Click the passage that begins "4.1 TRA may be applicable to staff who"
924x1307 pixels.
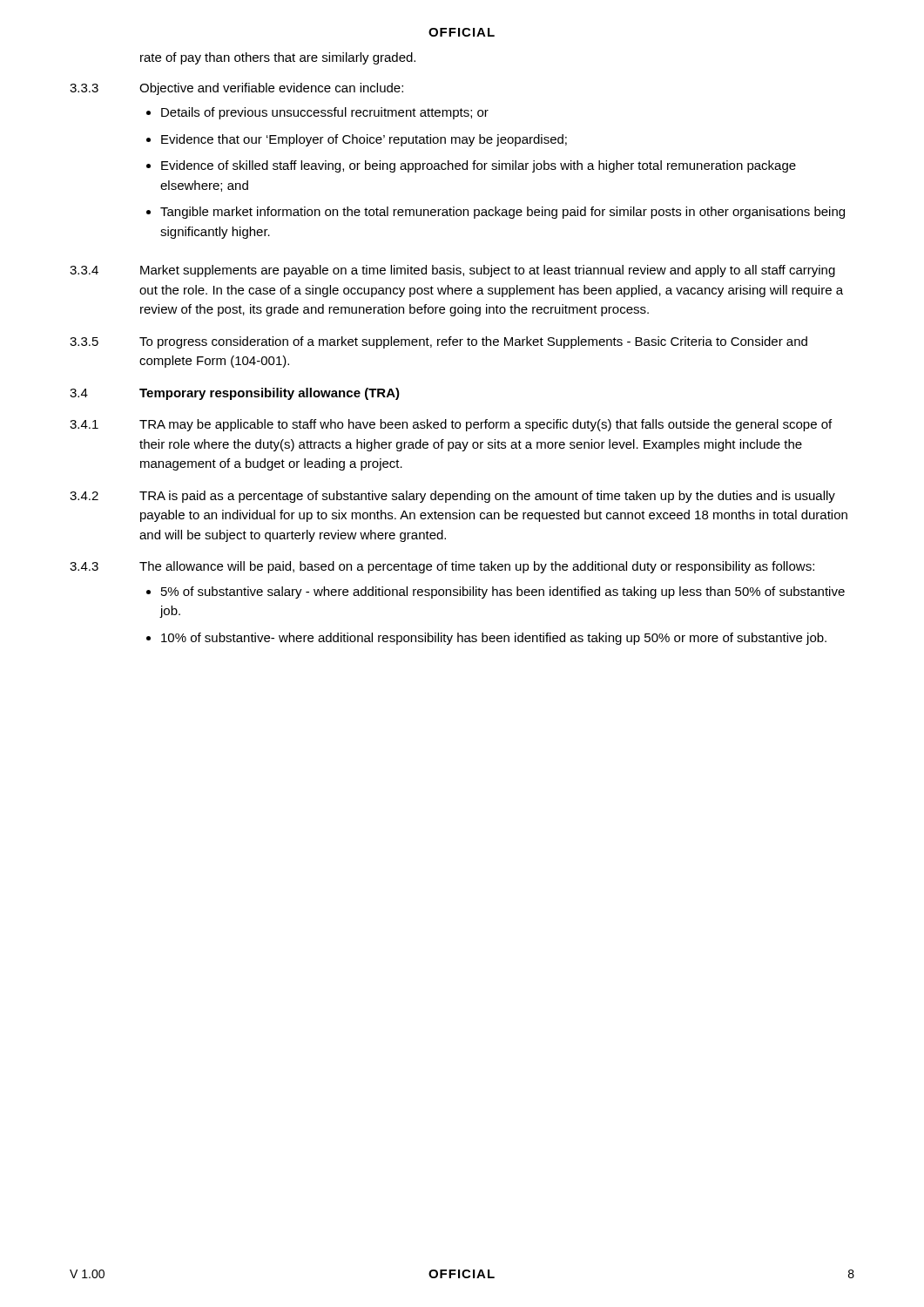462,444
